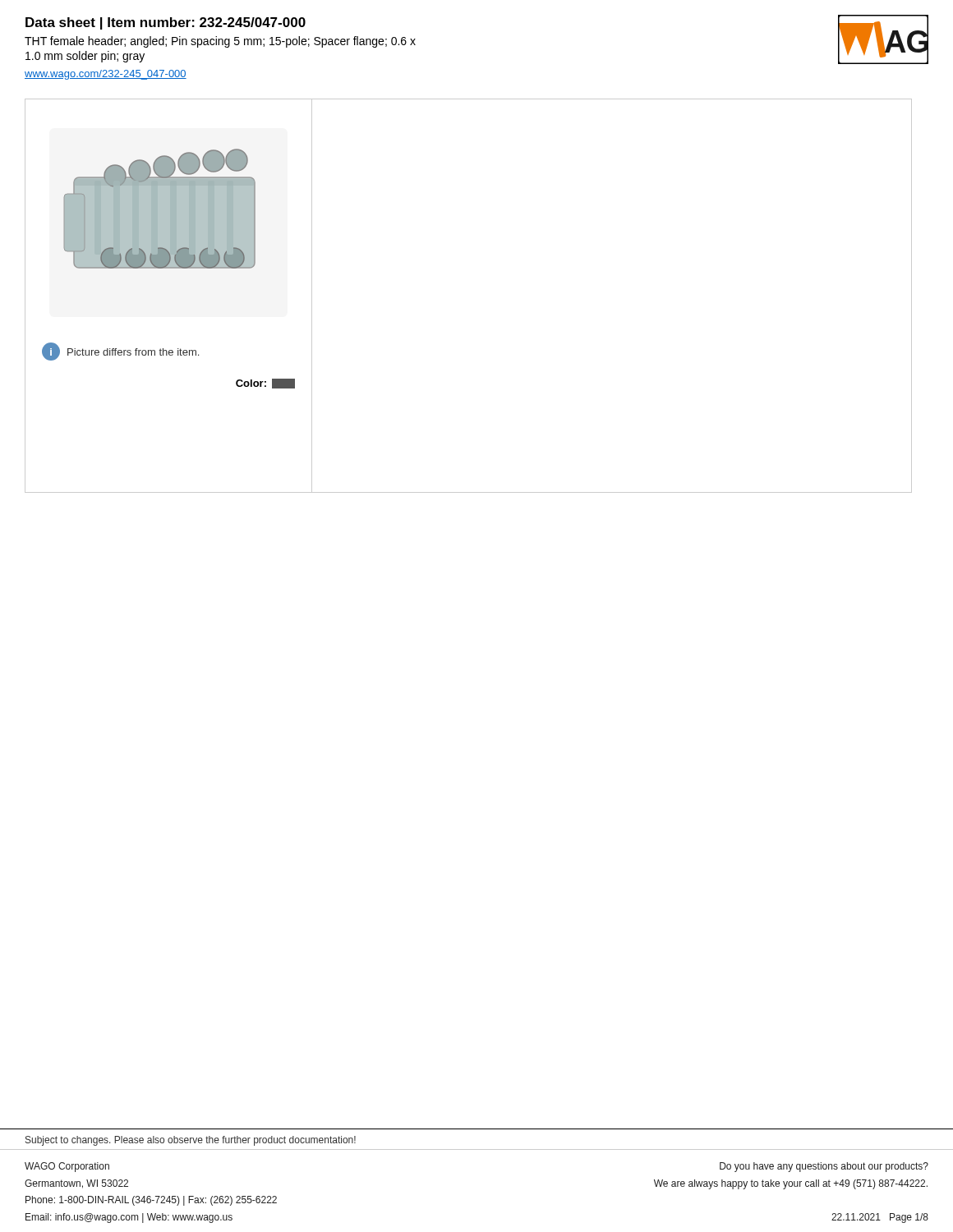Locate the photo
This screenshot has width=953, height=1232.
tap(168, 223)
